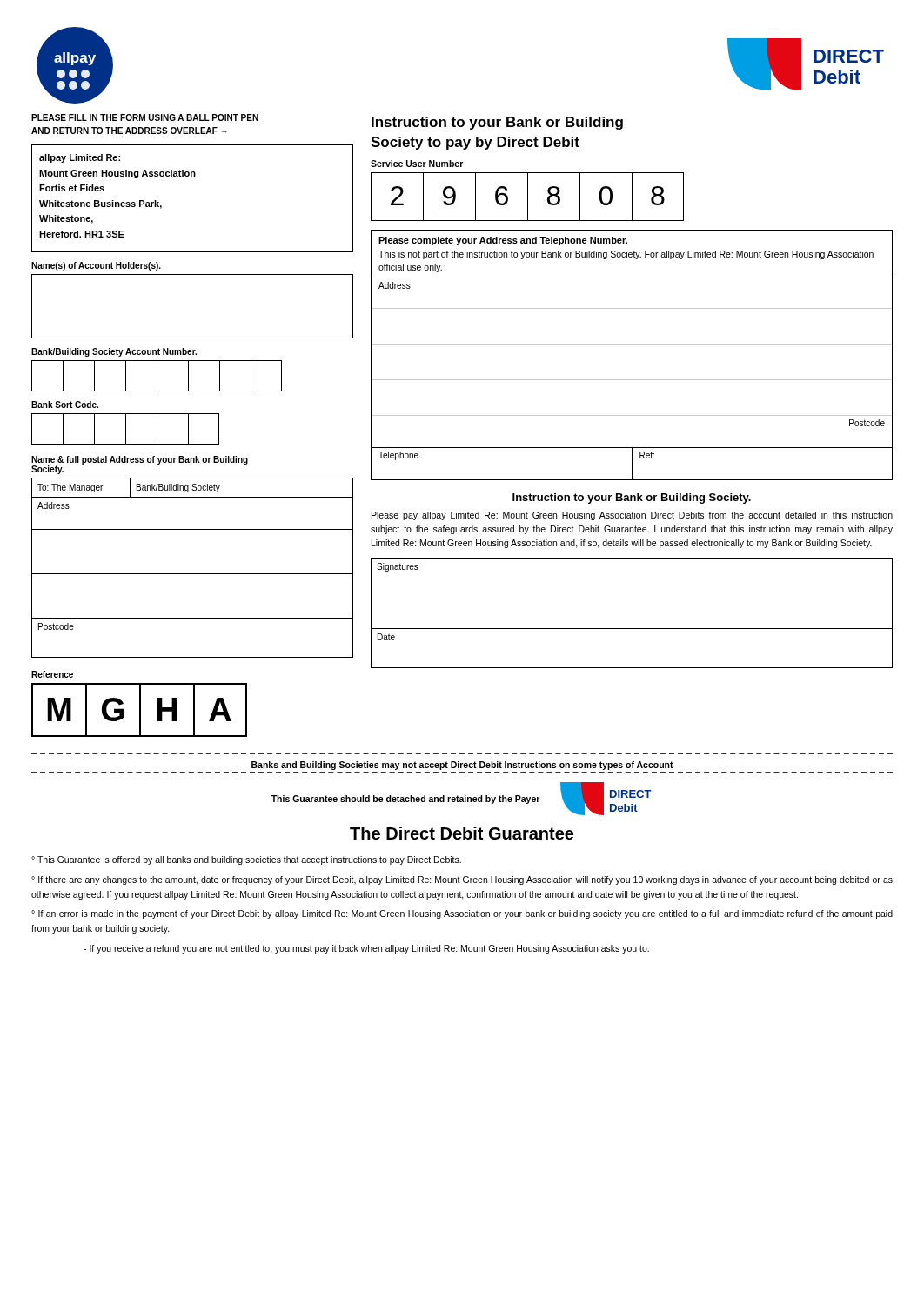
Task: Locate the passage starting "PLEASE FILL IN THE"
Action: pyautogui.click(x=145, y=124)
